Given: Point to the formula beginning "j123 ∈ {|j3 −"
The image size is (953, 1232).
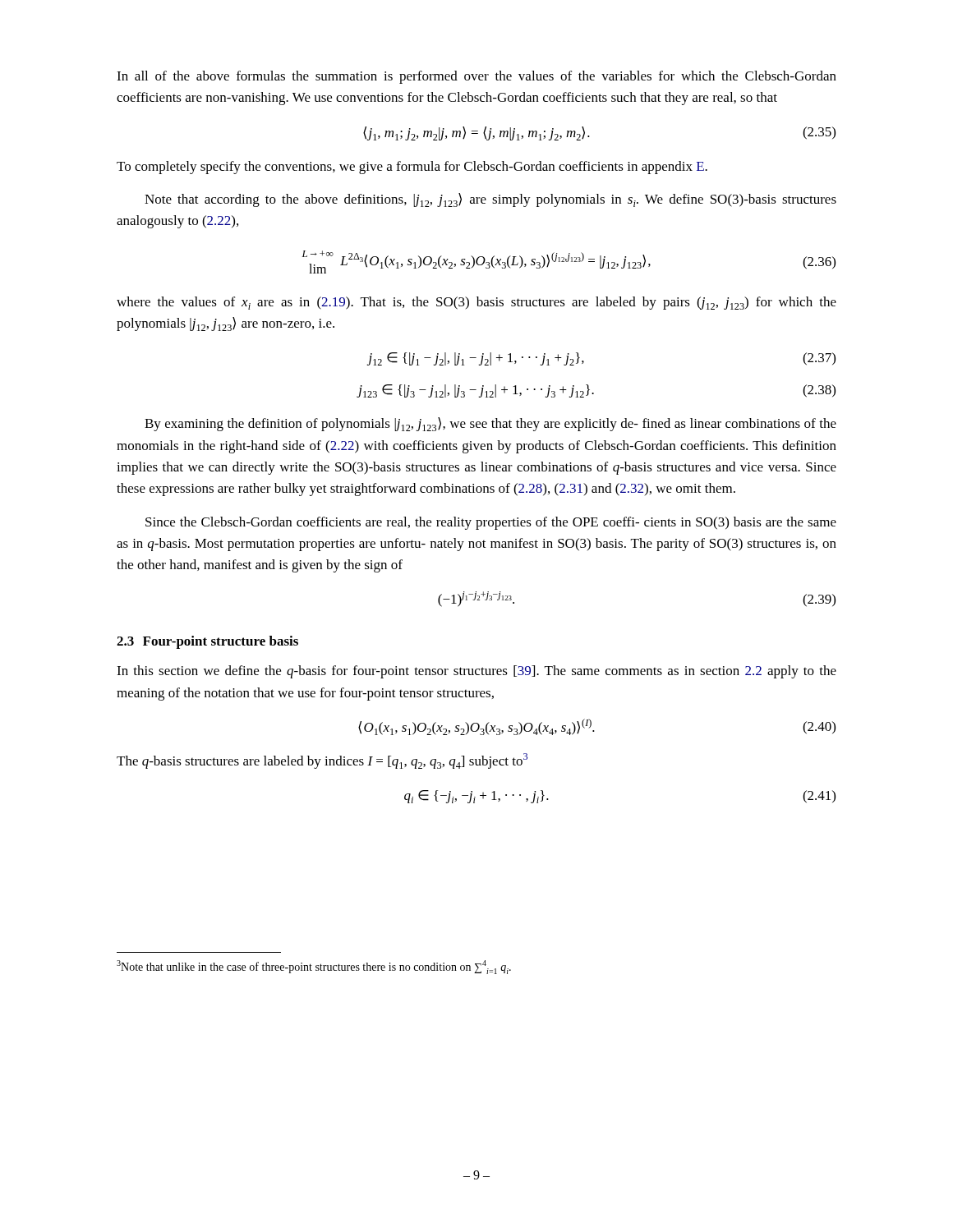Looking at the screenshot, I should tap(476, 390).
